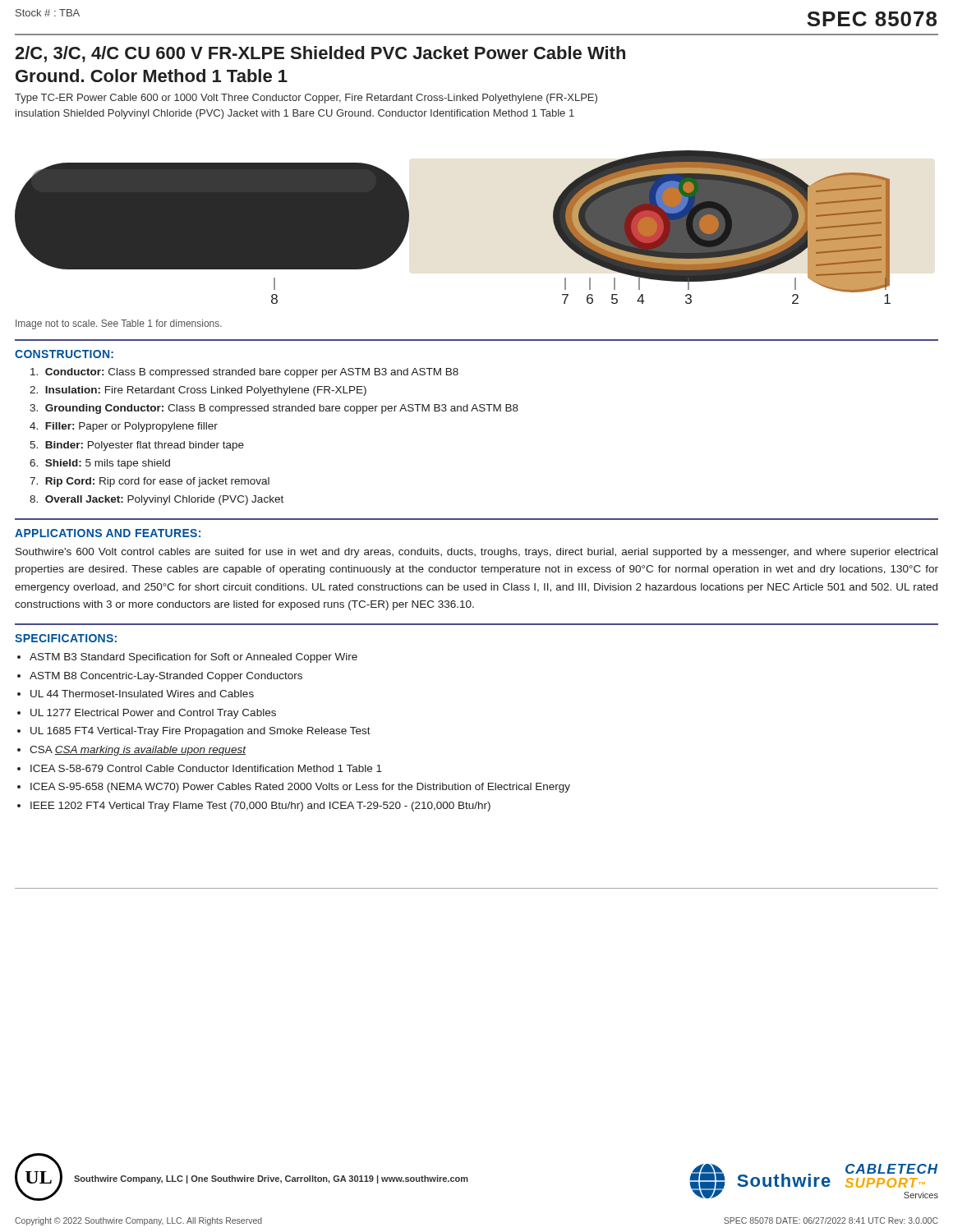The height and width of the screenshot is (1232, 953).
Task: Click the passage that begins "Conductor: Class B compressed stranded bare copper per"
Action: [x=244, y=371]
